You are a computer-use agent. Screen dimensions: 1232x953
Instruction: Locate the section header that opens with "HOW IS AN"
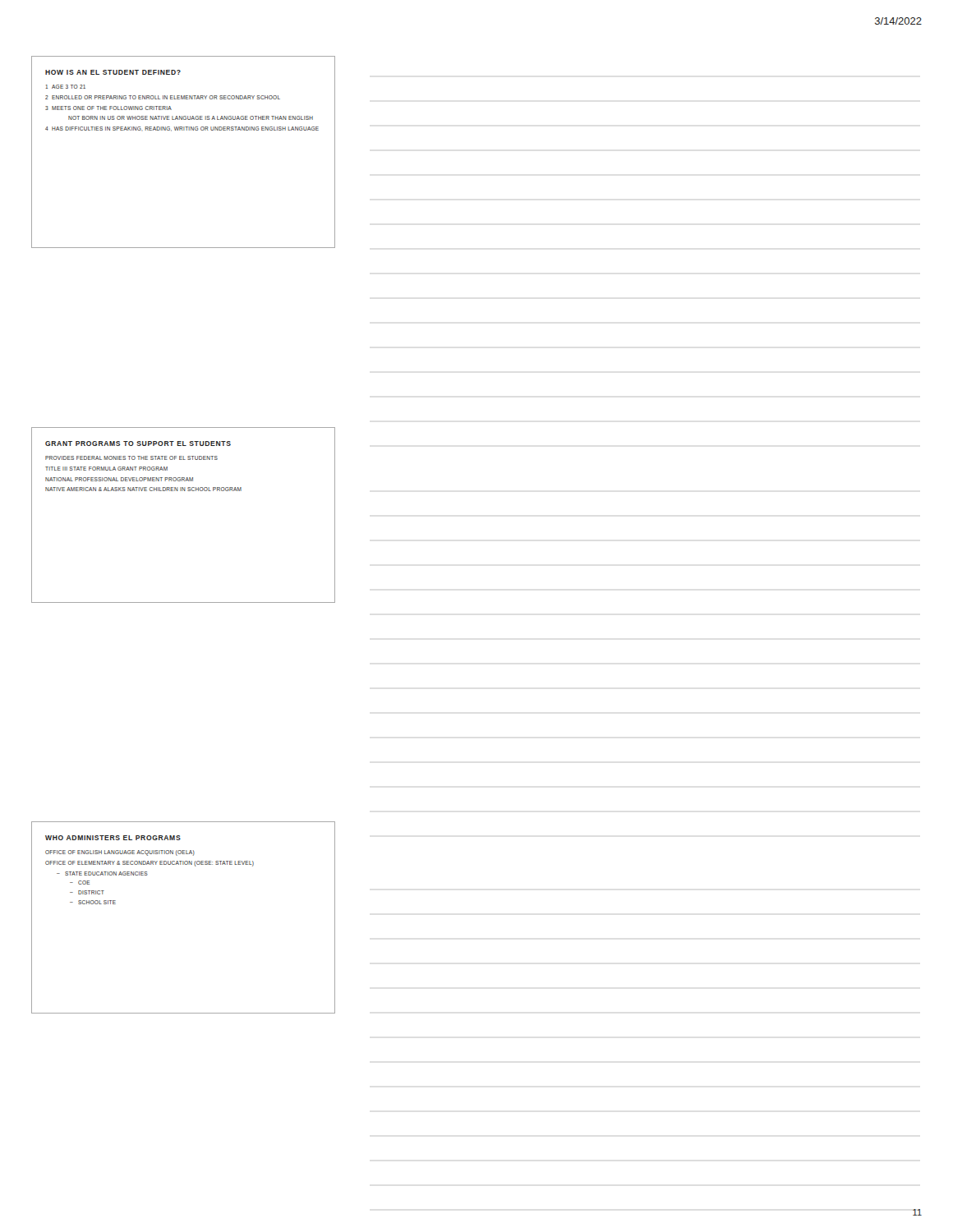click(x=183, y=152)
